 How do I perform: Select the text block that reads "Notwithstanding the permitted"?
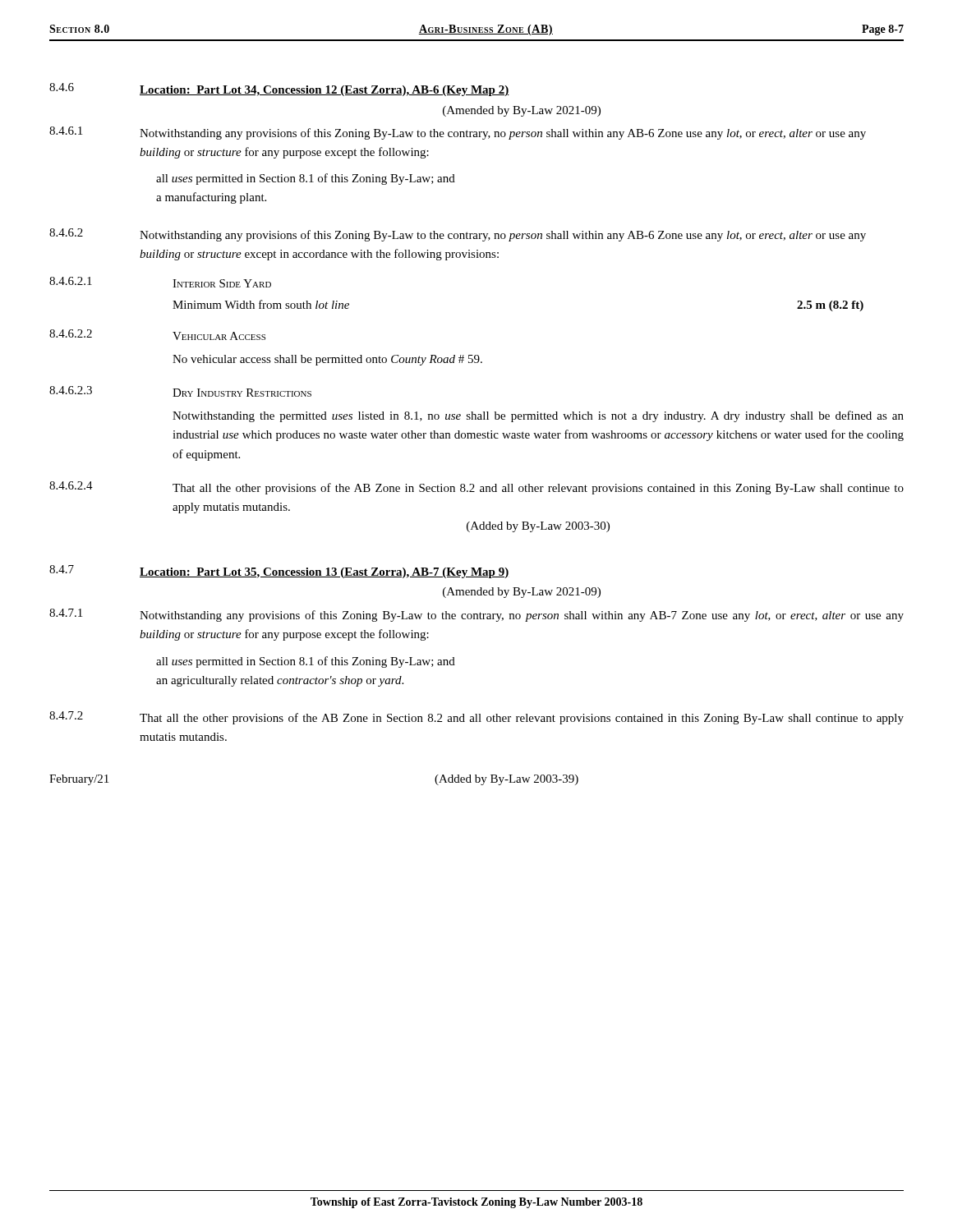click(x=538, y=435)
